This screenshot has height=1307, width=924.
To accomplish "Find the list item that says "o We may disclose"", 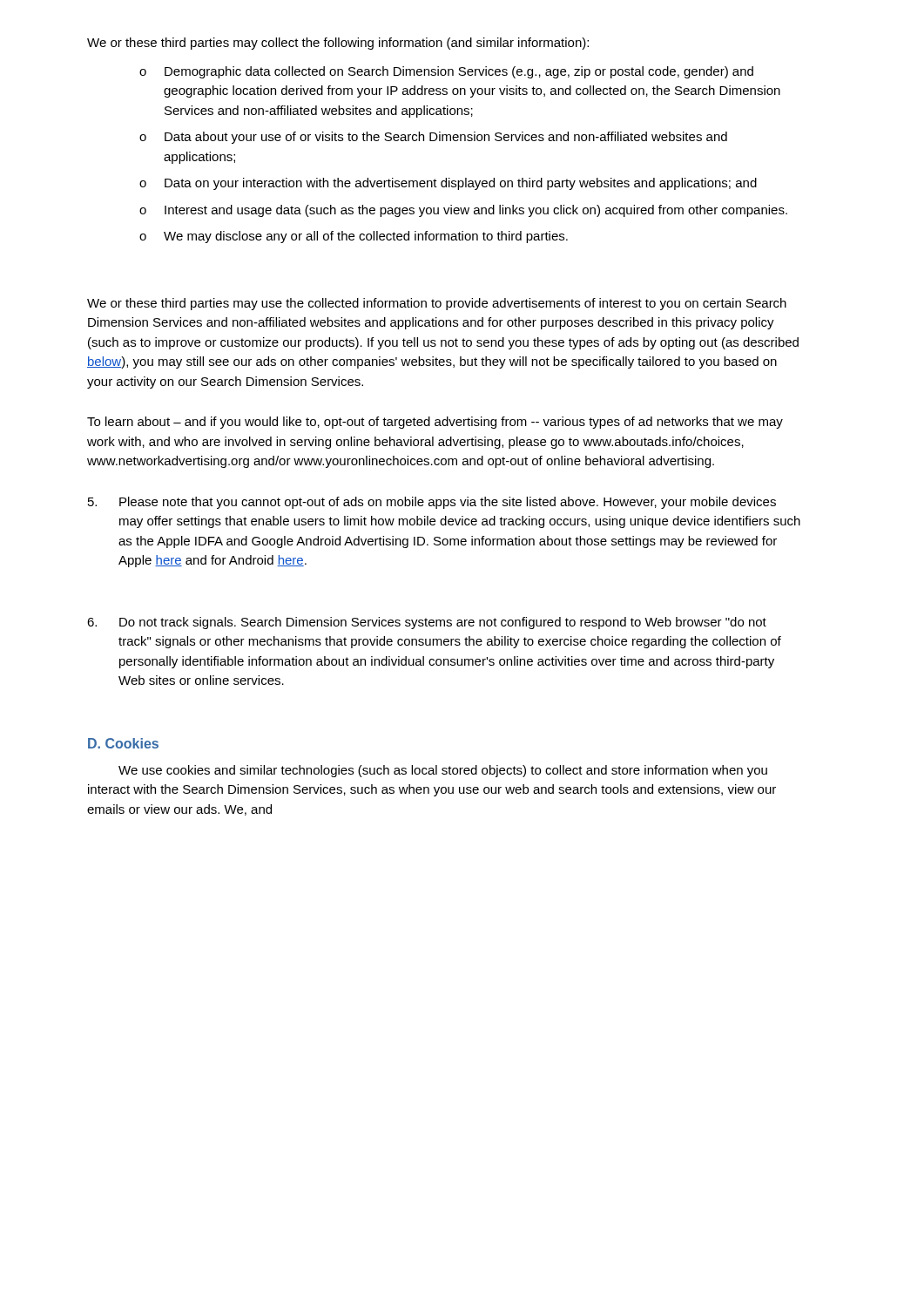I will [470, 236].
